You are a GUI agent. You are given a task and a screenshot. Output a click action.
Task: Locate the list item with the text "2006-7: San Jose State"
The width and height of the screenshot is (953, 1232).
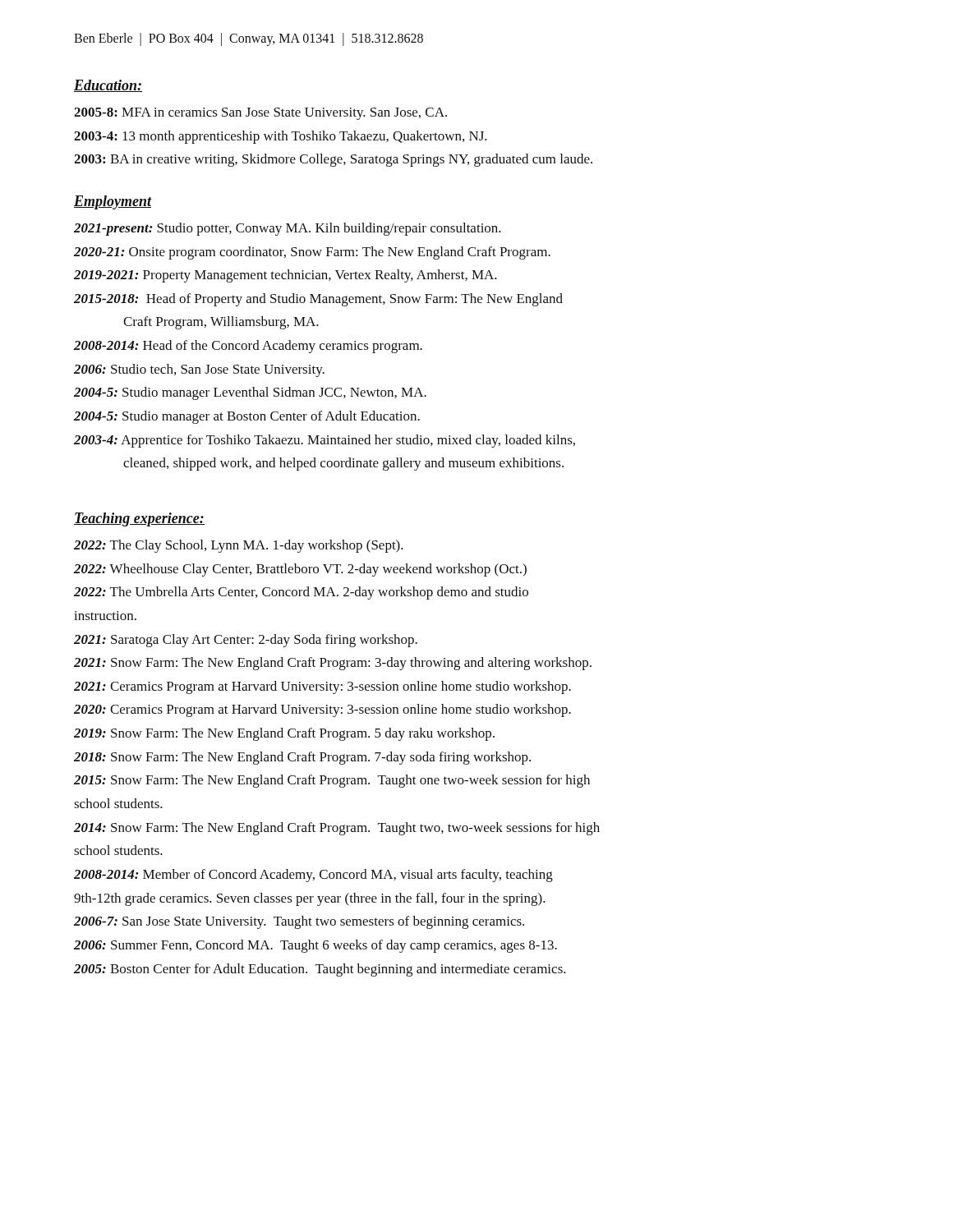(x=300, y=921)
